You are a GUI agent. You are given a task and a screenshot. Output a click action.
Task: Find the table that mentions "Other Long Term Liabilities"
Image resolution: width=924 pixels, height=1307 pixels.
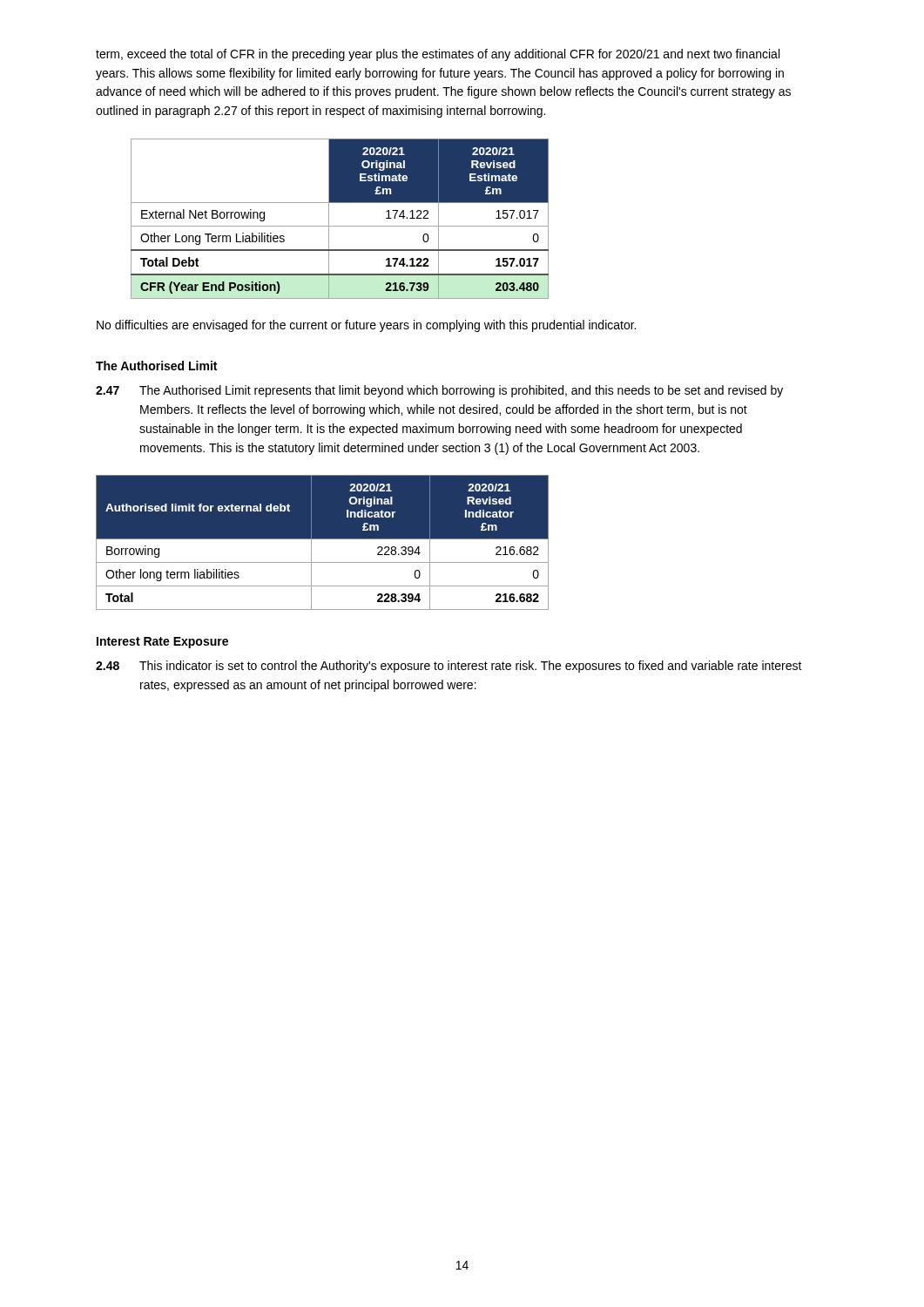tap(453, 218)
